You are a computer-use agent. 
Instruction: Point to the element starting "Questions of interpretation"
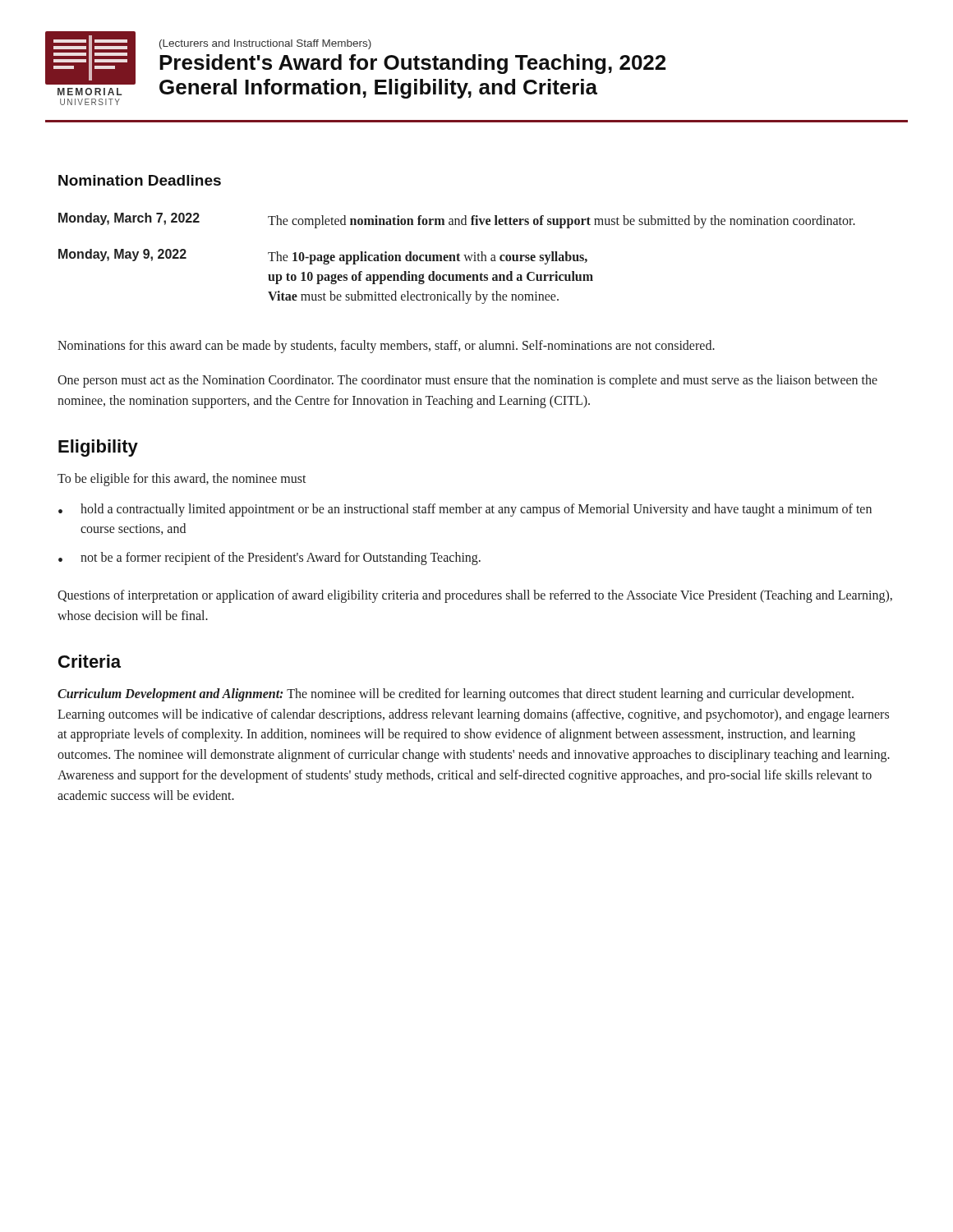[x=475, y=605]
